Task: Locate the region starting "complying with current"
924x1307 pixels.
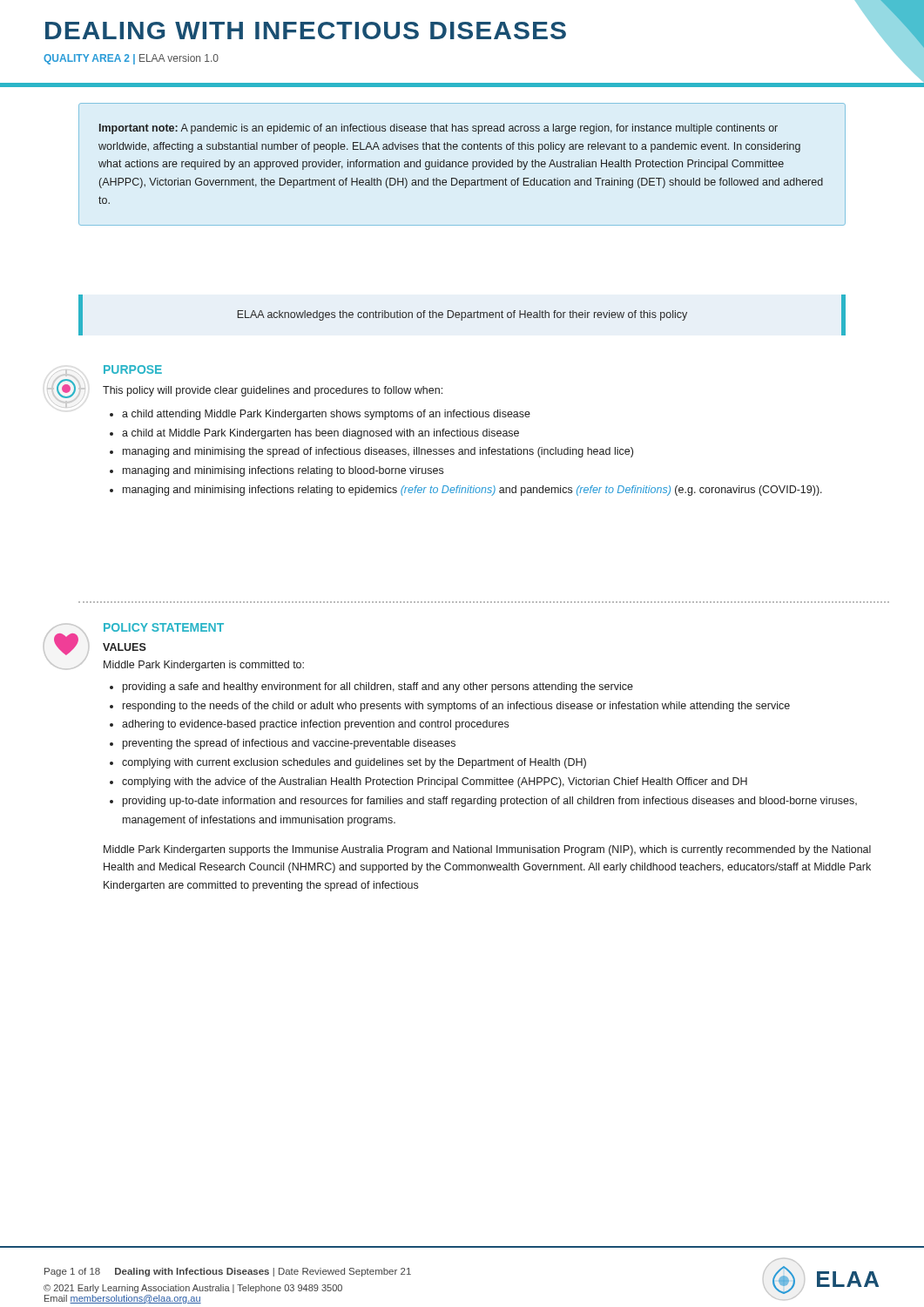Action: click(x=354, y=763)
